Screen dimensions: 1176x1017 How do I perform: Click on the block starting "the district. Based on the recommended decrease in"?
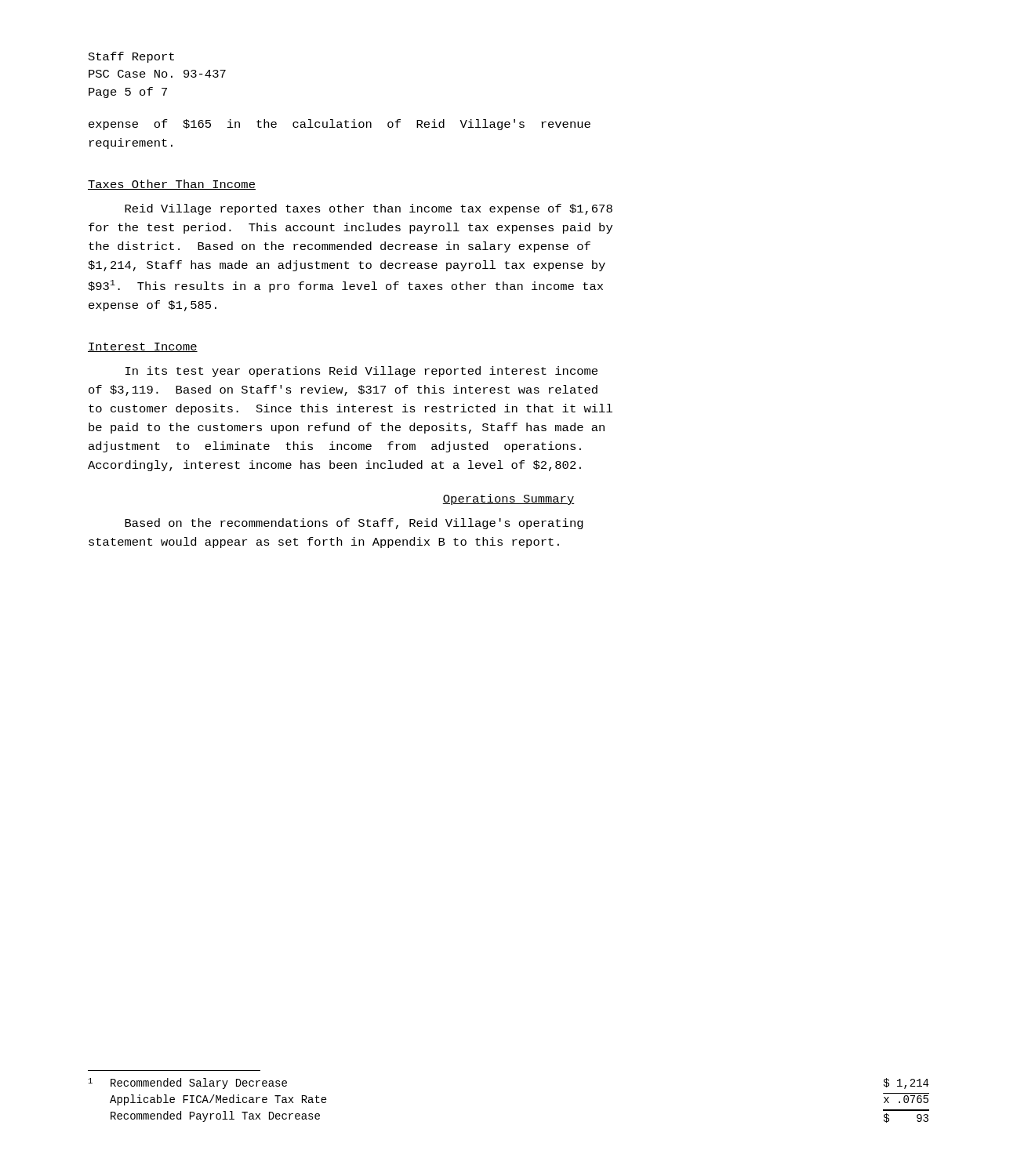point(339,247)
